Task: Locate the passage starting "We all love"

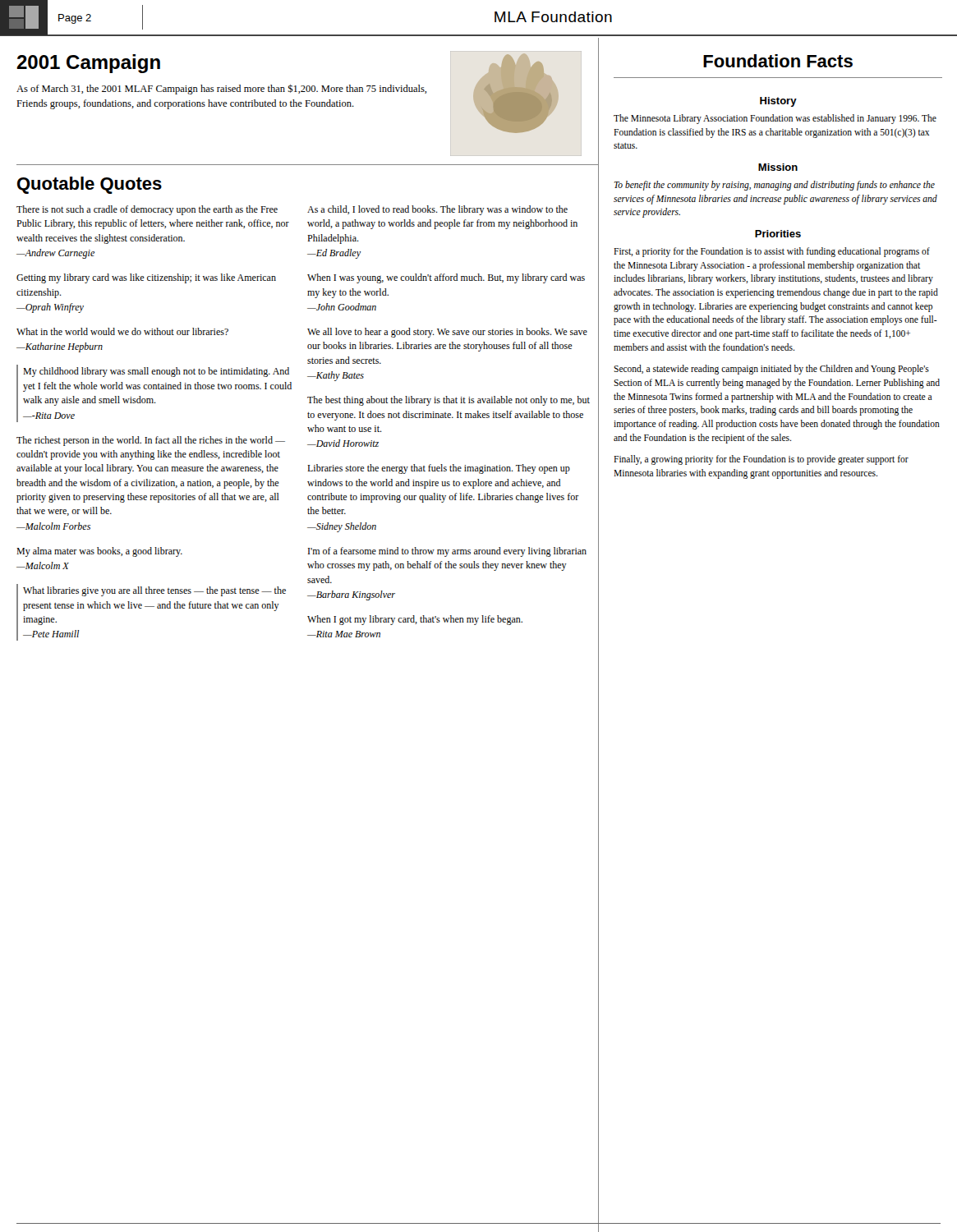Action: (x=449, y=354)
